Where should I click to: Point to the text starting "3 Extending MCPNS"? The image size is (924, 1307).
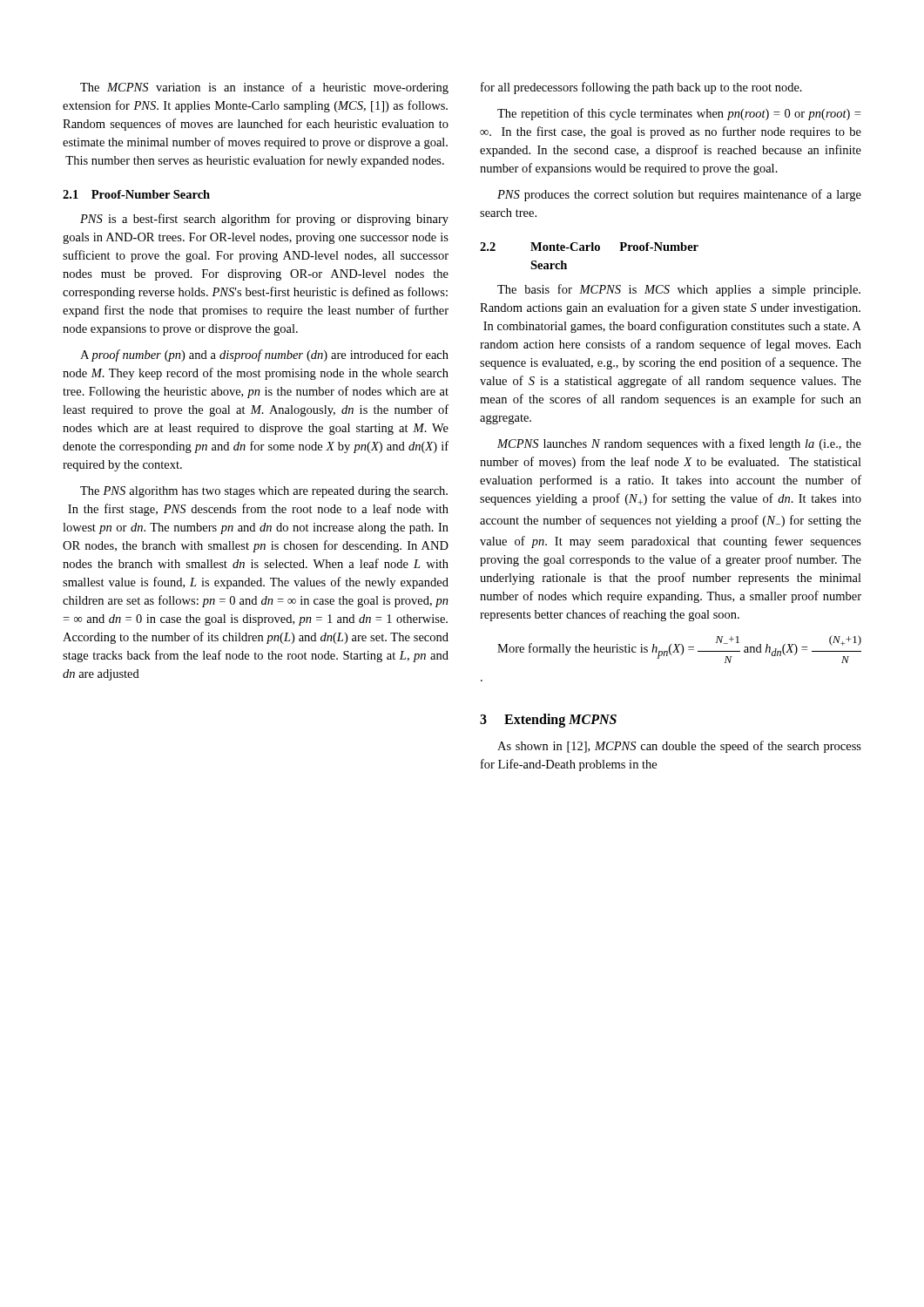point(548,720)
